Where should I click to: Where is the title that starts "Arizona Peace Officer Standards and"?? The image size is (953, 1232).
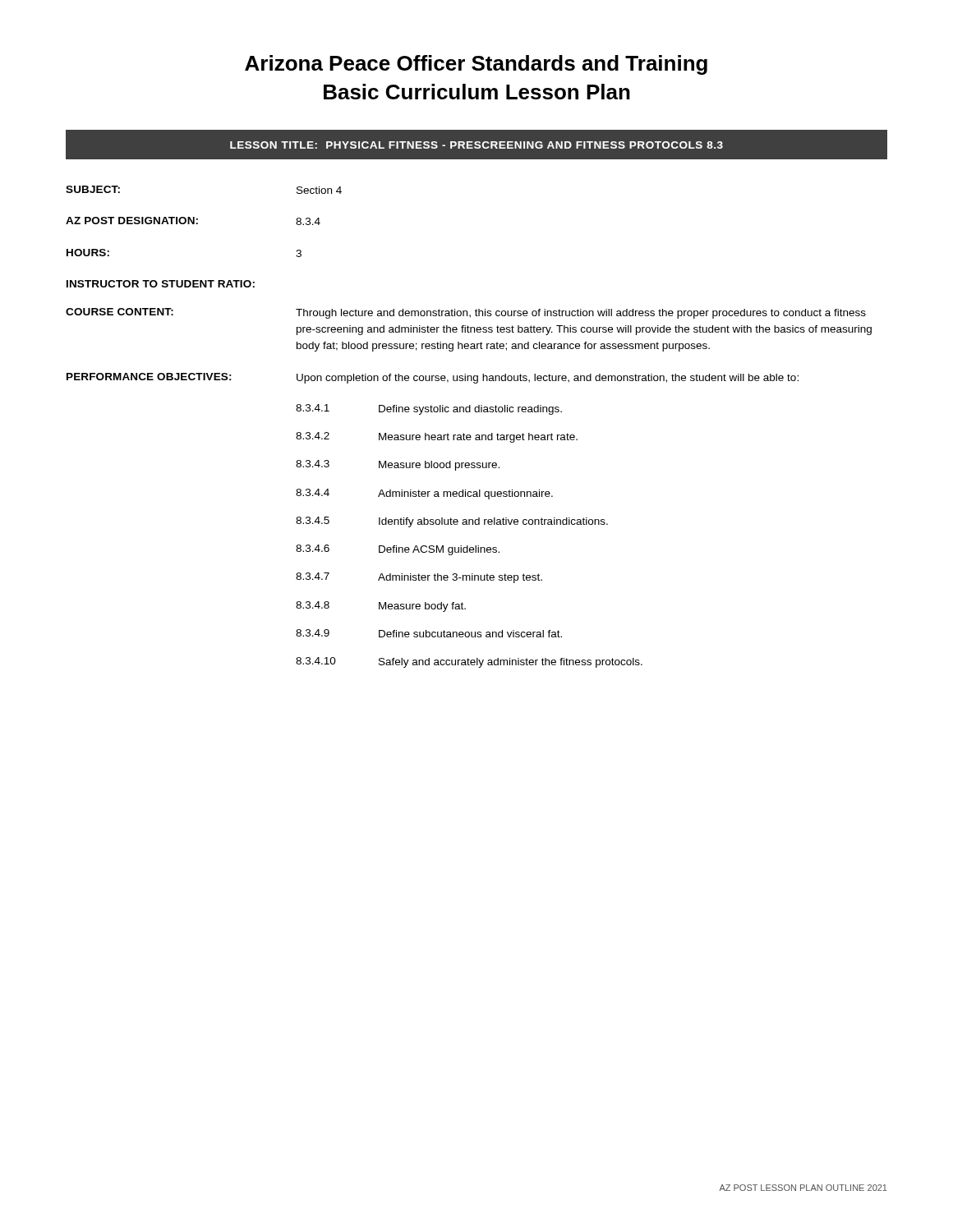[x=476, y=78]
